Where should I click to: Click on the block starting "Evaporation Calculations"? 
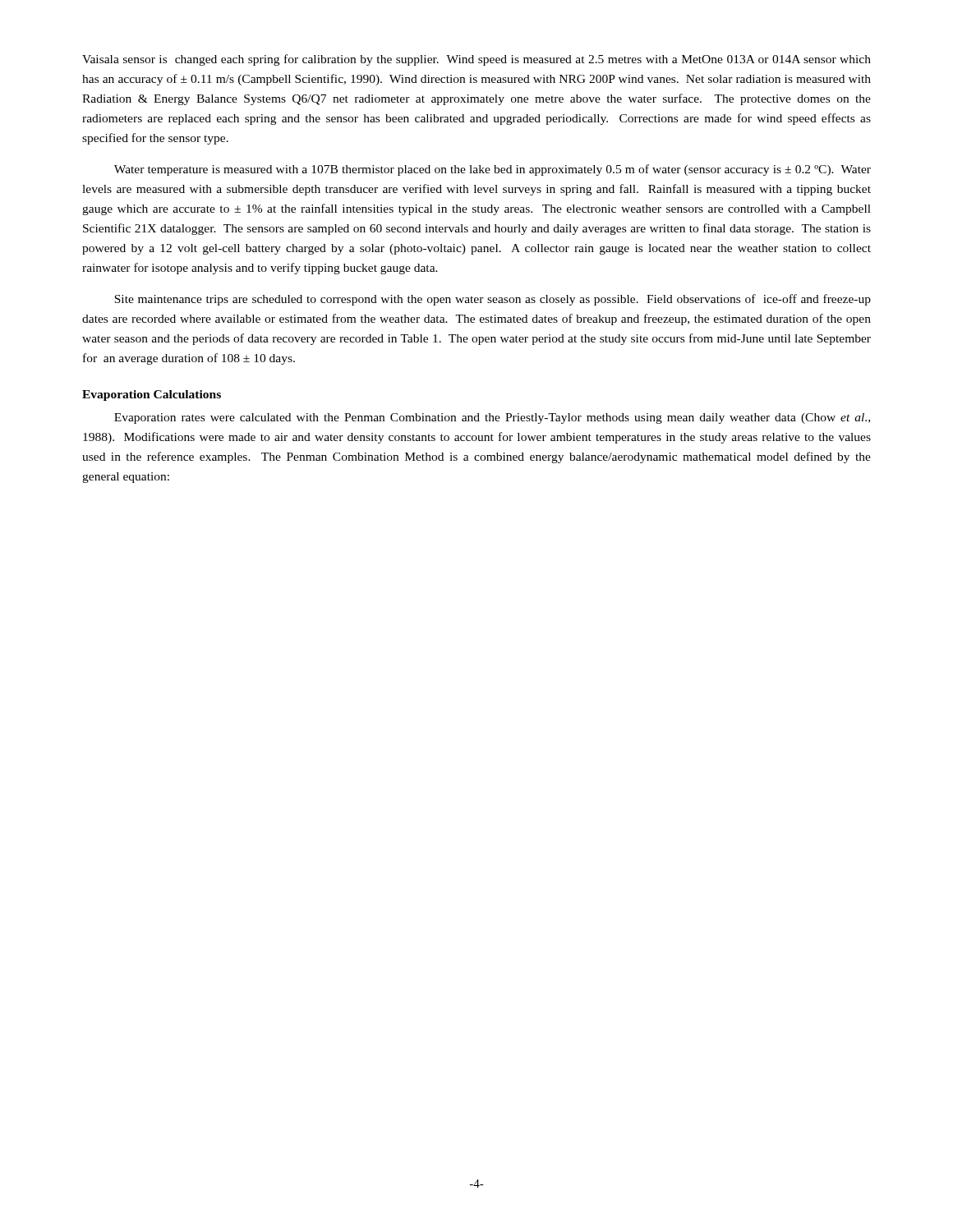tap(152, 395)
